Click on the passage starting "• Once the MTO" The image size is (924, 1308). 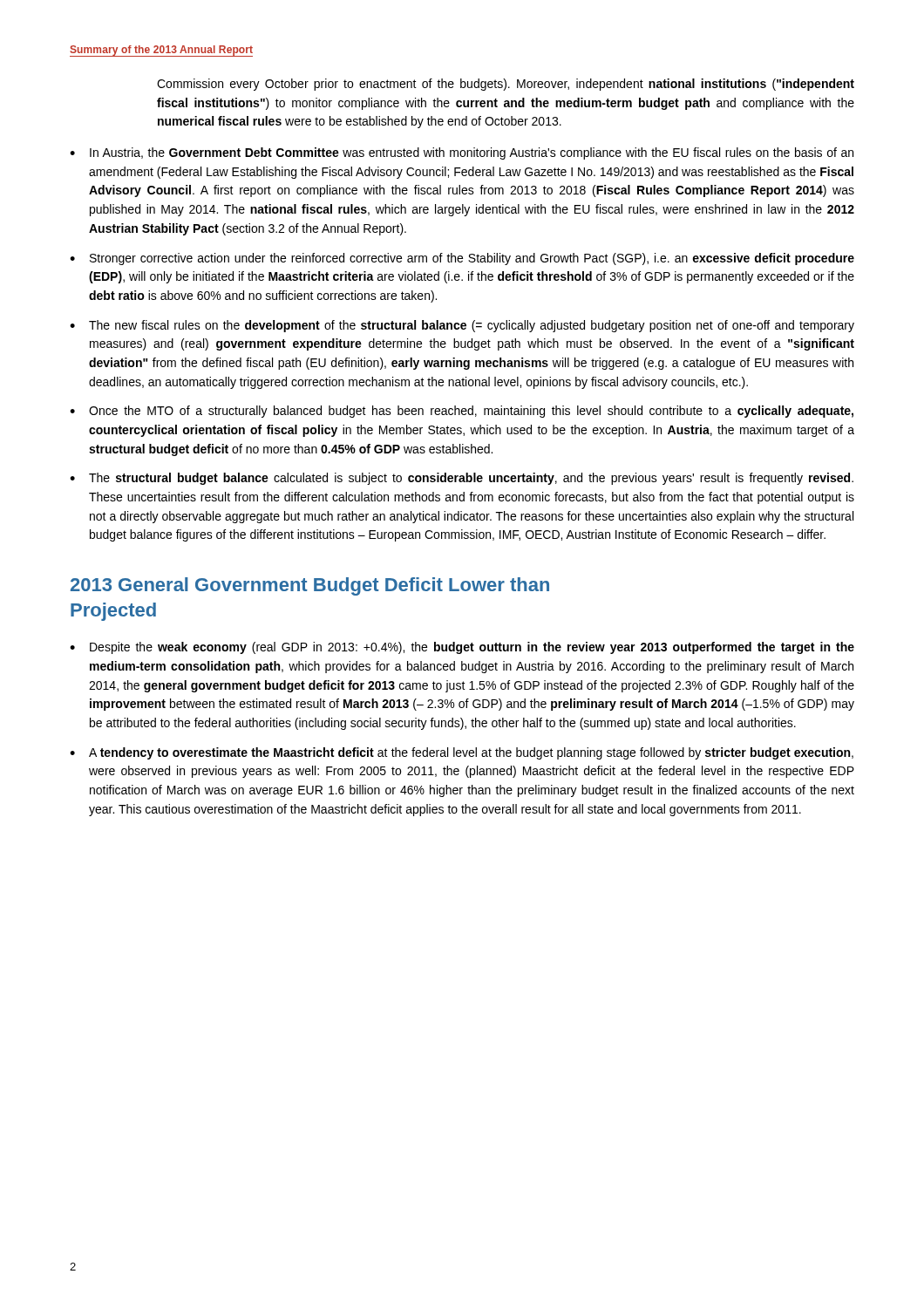[462, 431]
